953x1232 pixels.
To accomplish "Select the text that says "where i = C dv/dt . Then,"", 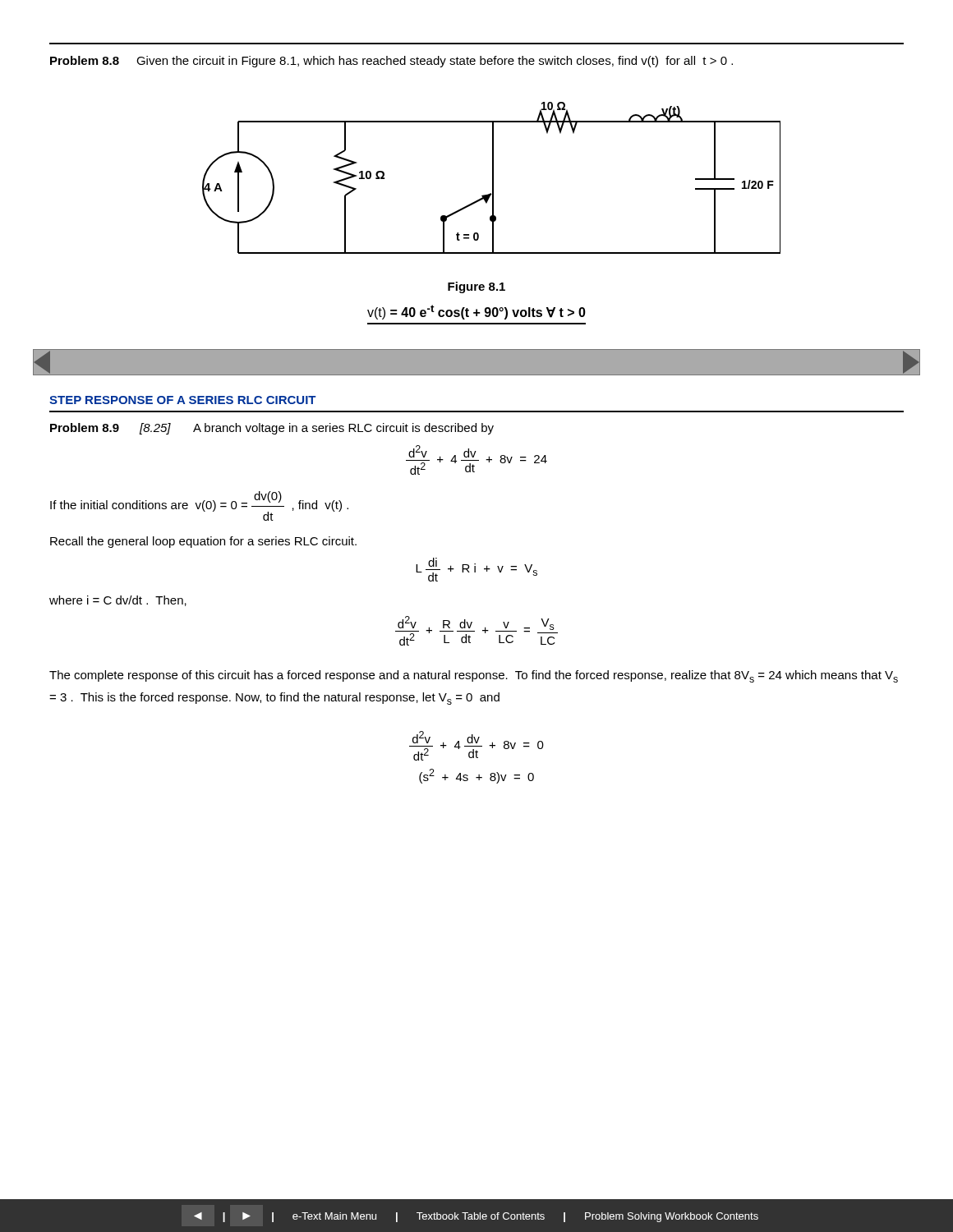I will (118, 600).
